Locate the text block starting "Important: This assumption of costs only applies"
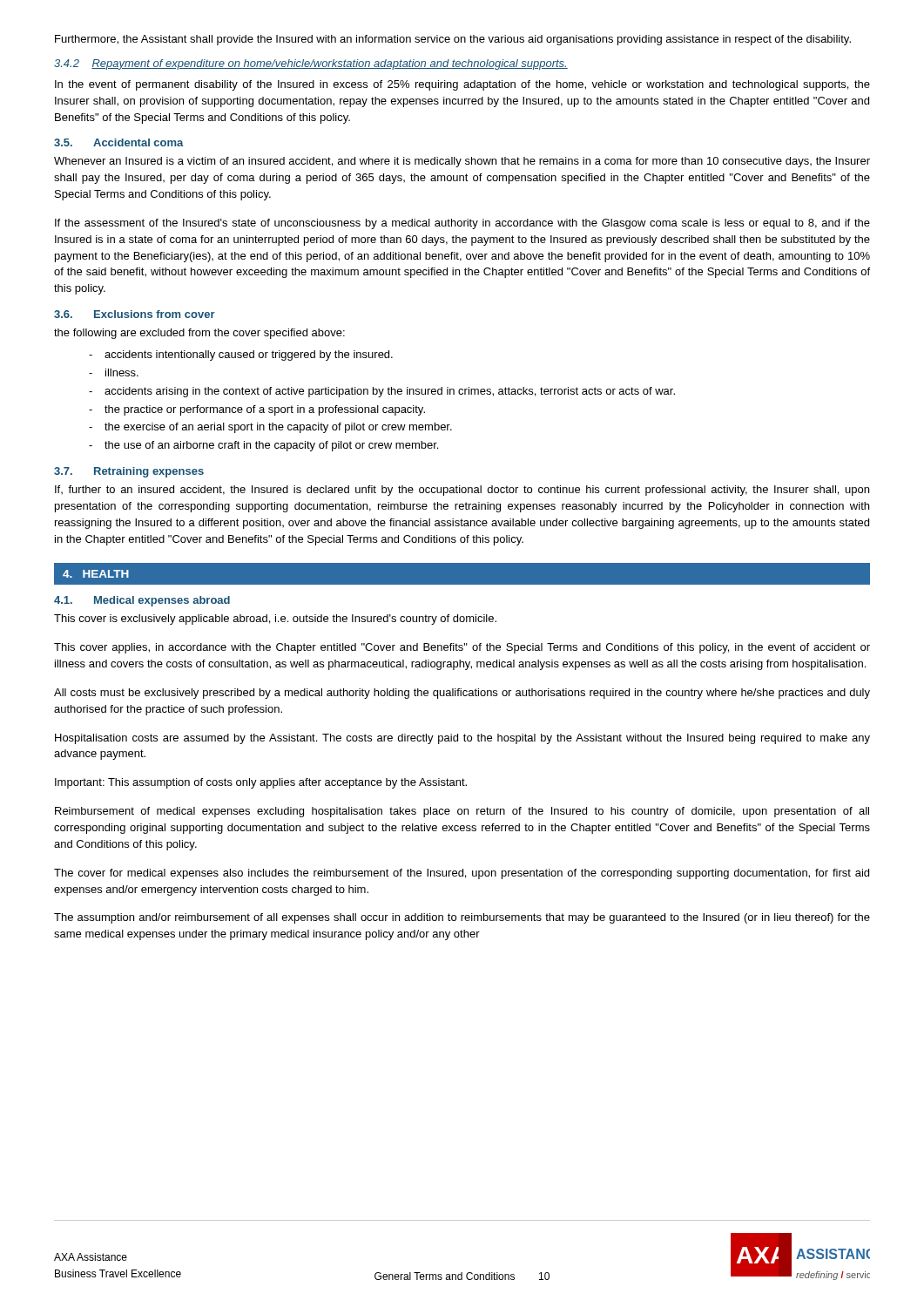This screenshot has width=924, height=1307. (462, 783)
